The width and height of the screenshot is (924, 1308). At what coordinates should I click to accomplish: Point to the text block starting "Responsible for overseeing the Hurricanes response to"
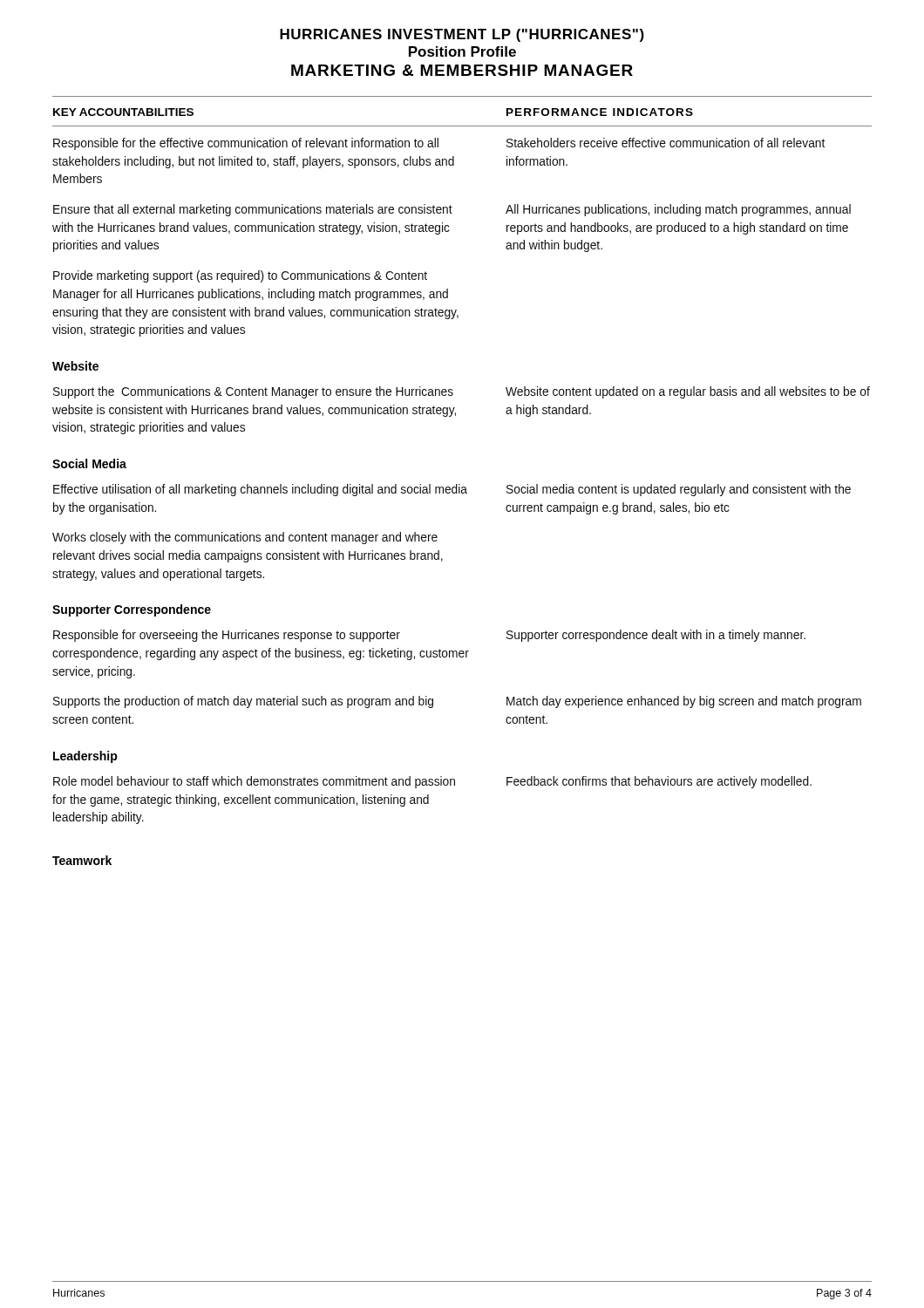click(261, 654)
